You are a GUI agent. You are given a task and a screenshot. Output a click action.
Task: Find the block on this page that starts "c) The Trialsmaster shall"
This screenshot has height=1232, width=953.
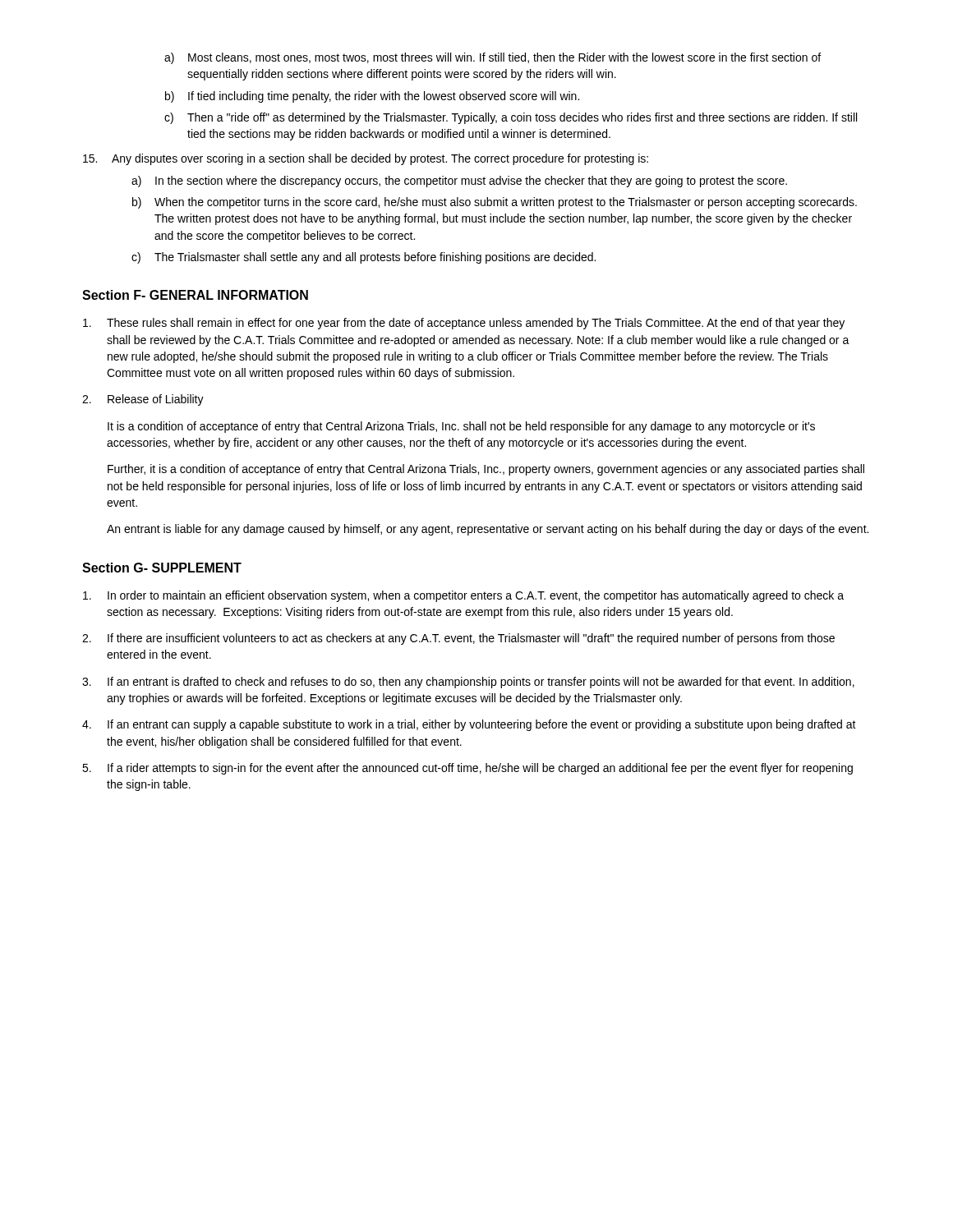pyautogui.click(x=501, y=257)
